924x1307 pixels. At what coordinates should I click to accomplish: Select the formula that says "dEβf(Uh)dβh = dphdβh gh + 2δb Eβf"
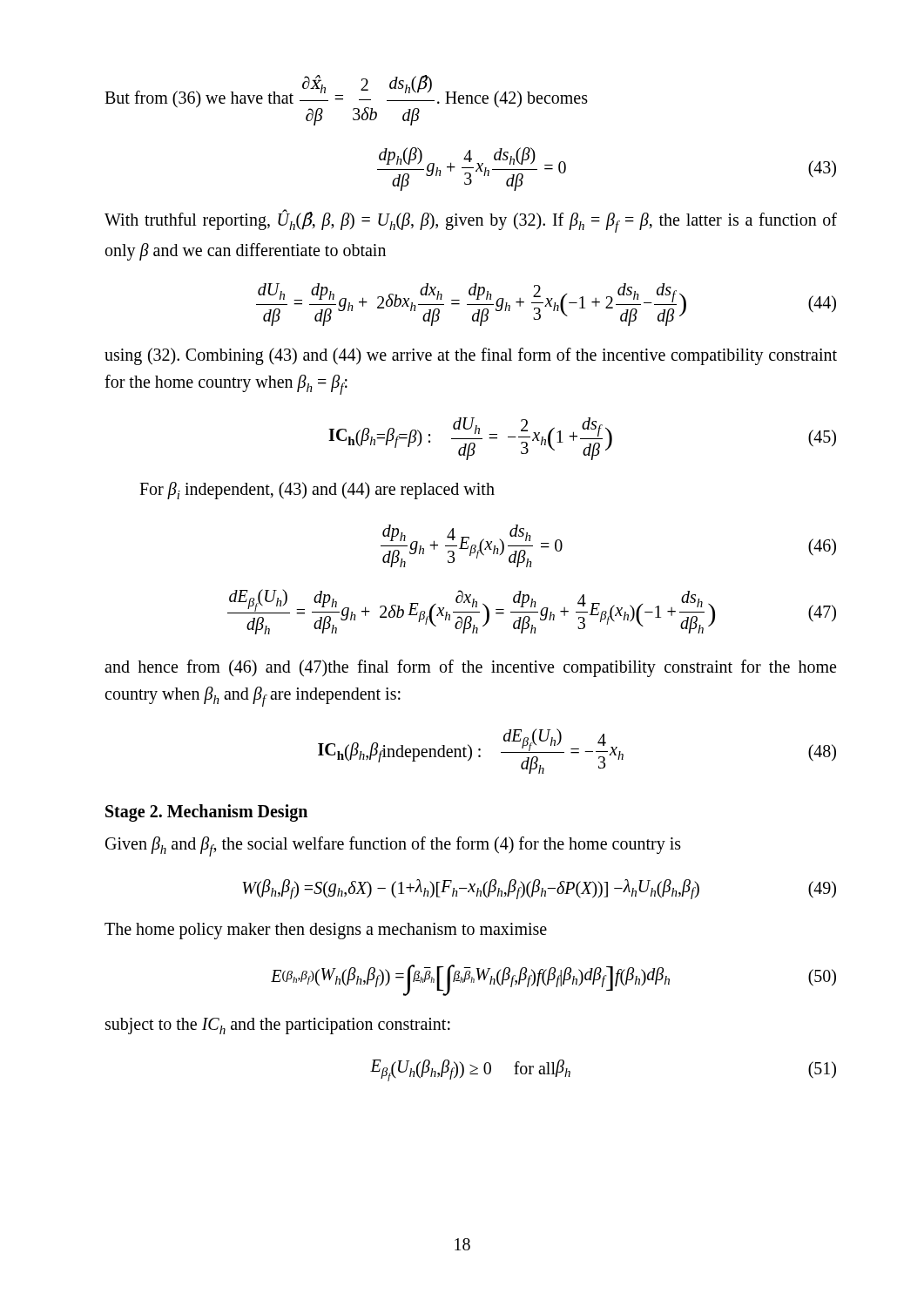(471, 612)
